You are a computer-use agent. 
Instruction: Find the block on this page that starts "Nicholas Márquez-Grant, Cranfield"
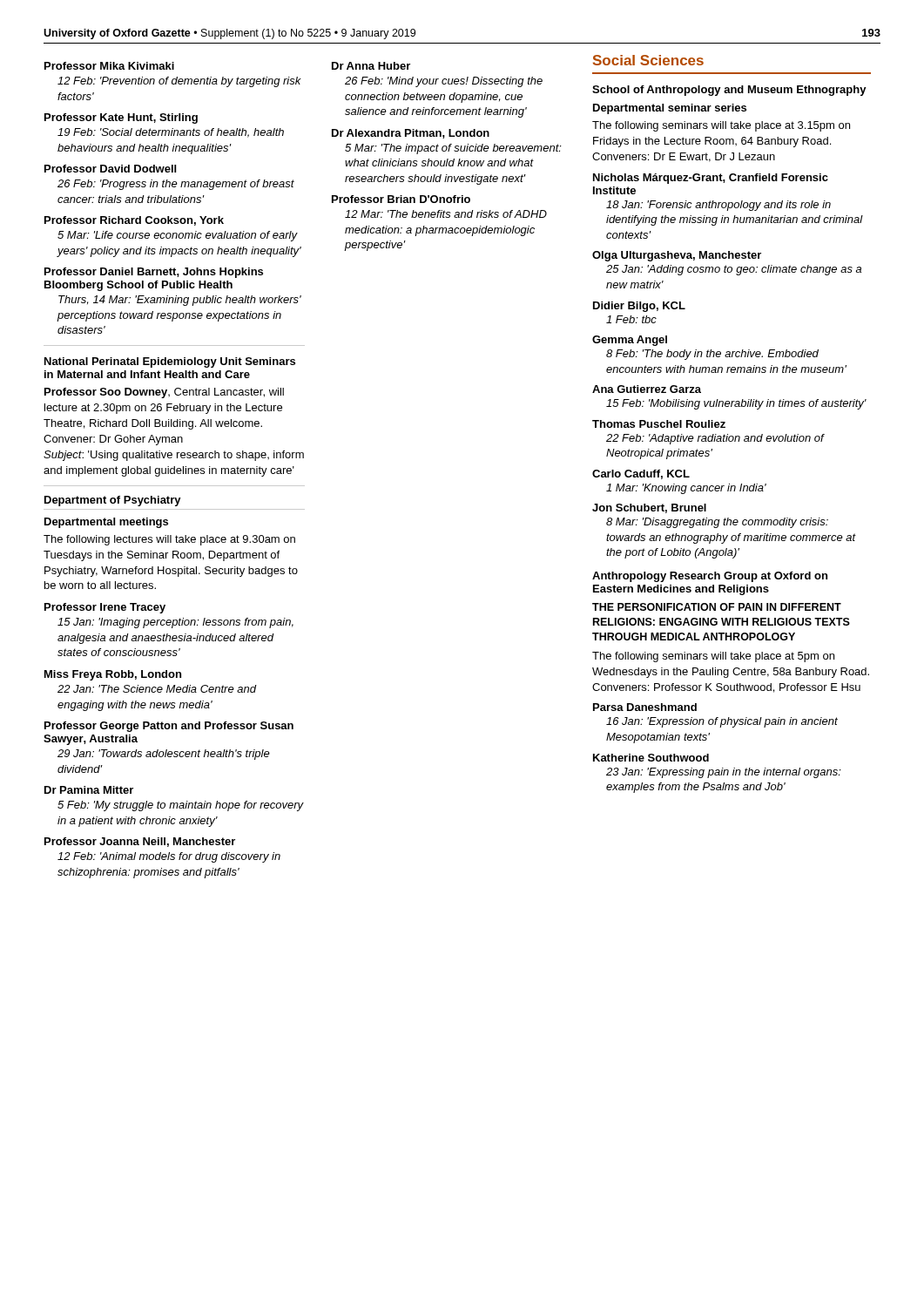(x=732, y=207)
